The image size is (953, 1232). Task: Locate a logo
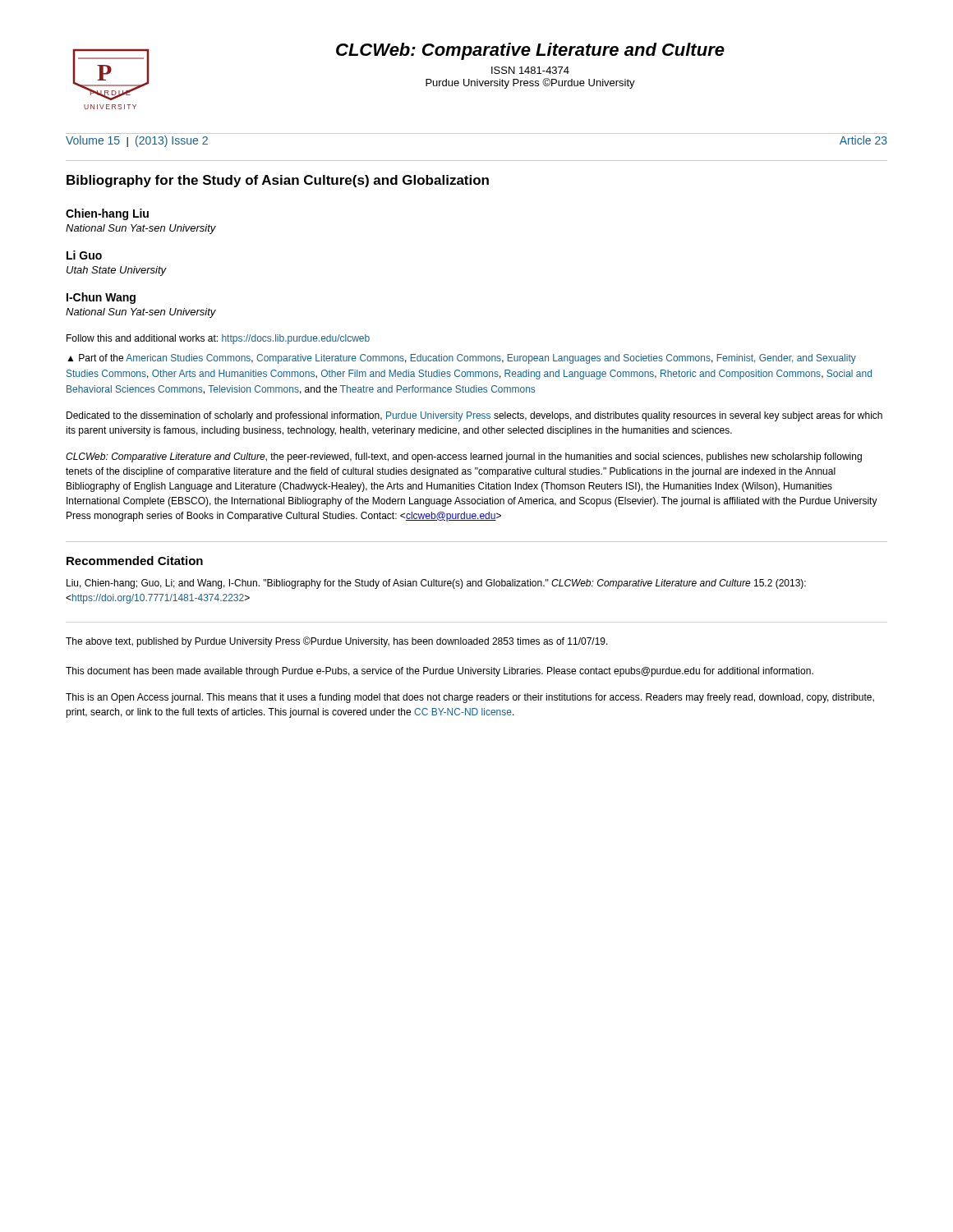point(111,78)
